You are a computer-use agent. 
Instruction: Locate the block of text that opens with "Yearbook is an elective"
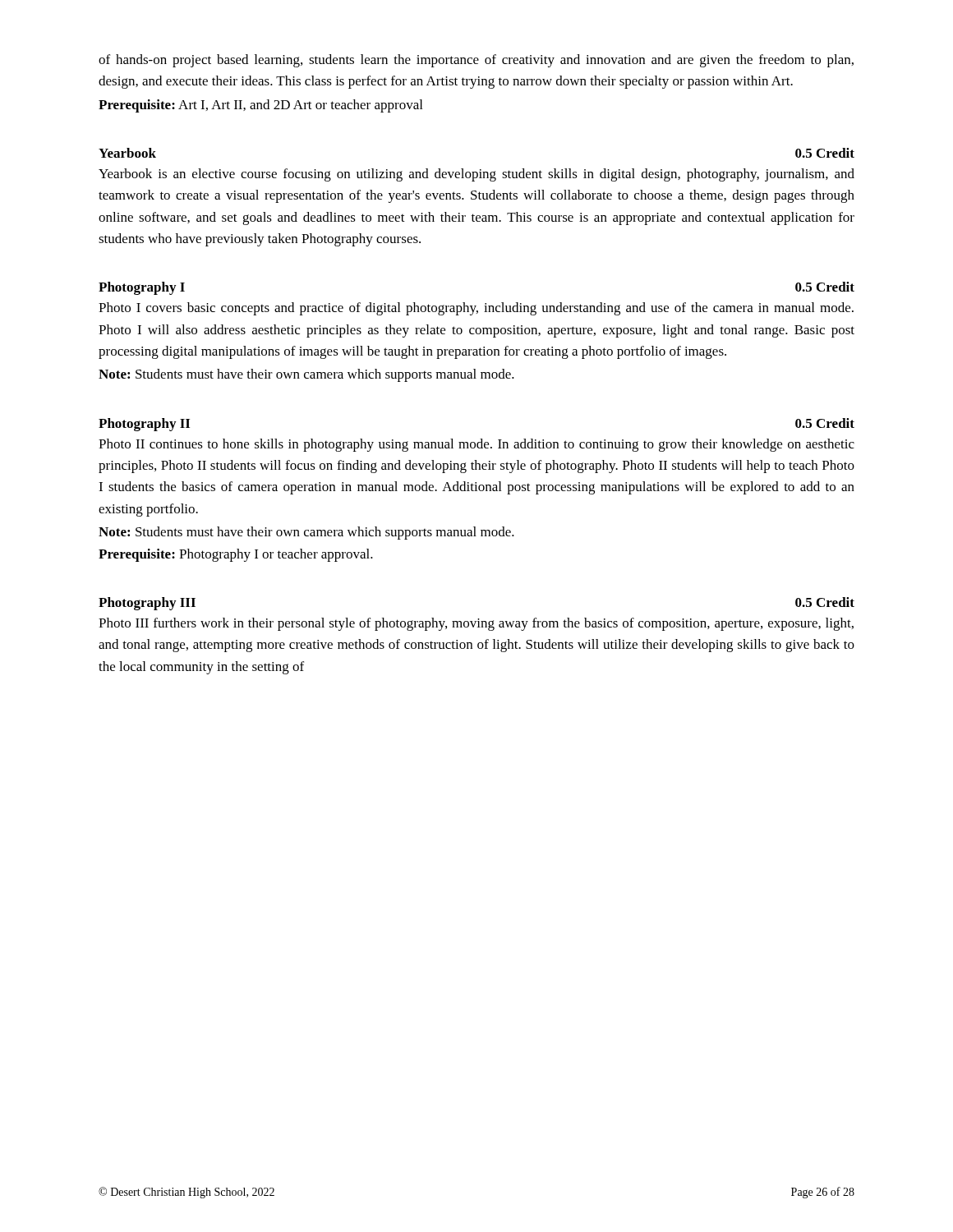476,207
